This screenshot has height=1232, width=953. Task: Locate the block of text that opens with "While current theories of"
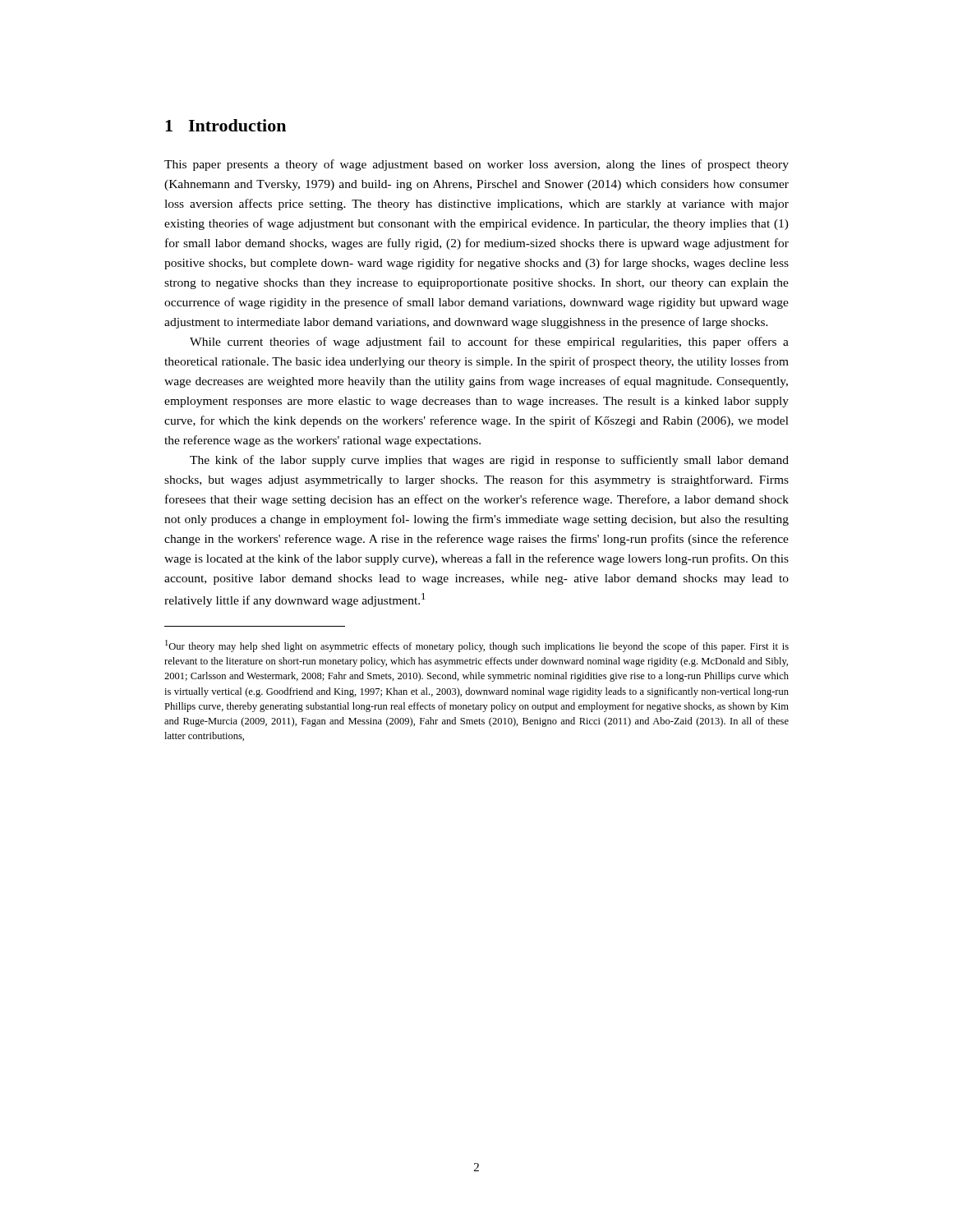pyautogui.click(x=476, y=391)
